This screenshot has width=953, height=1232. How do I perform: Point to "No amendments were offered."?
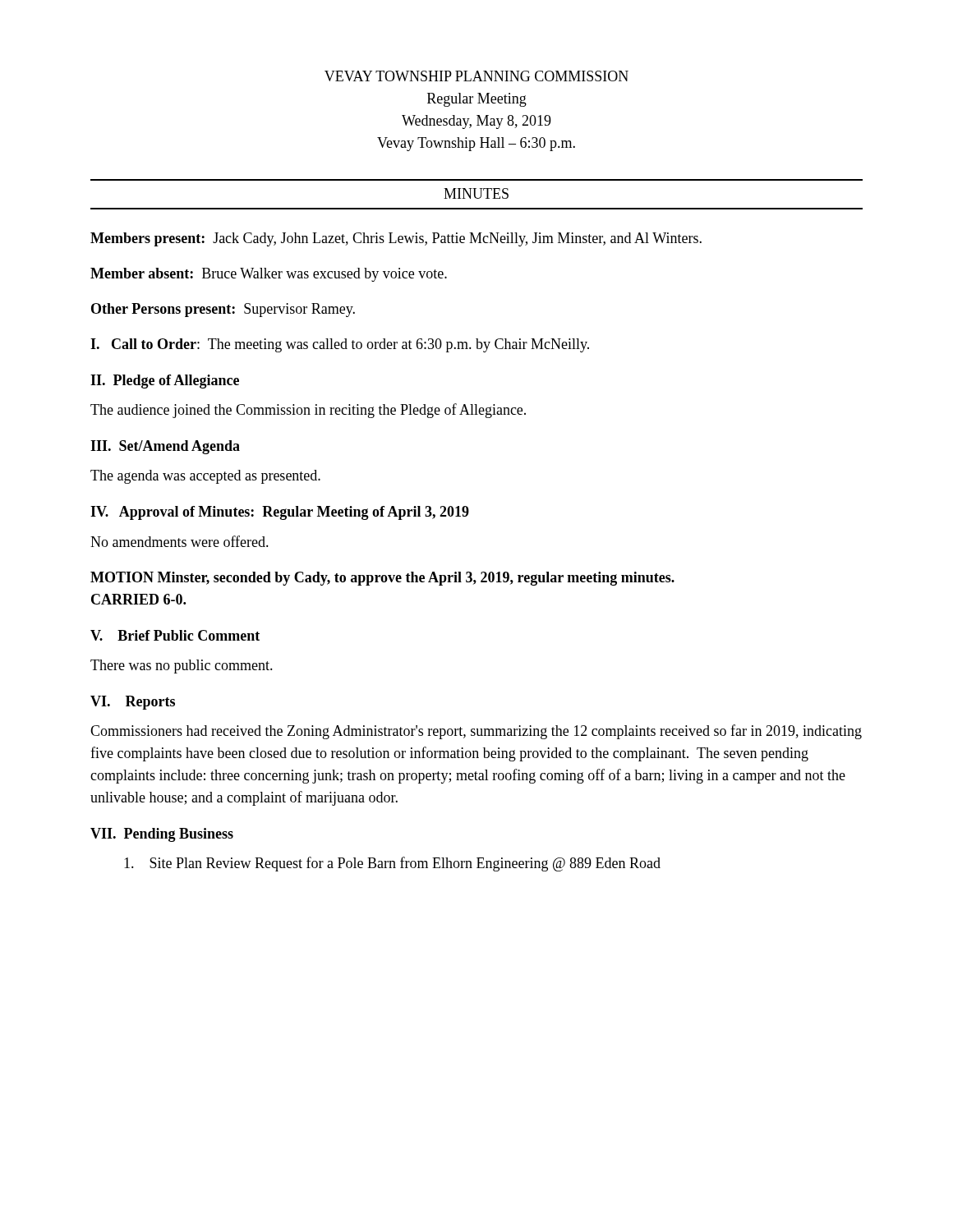[180, 542]
